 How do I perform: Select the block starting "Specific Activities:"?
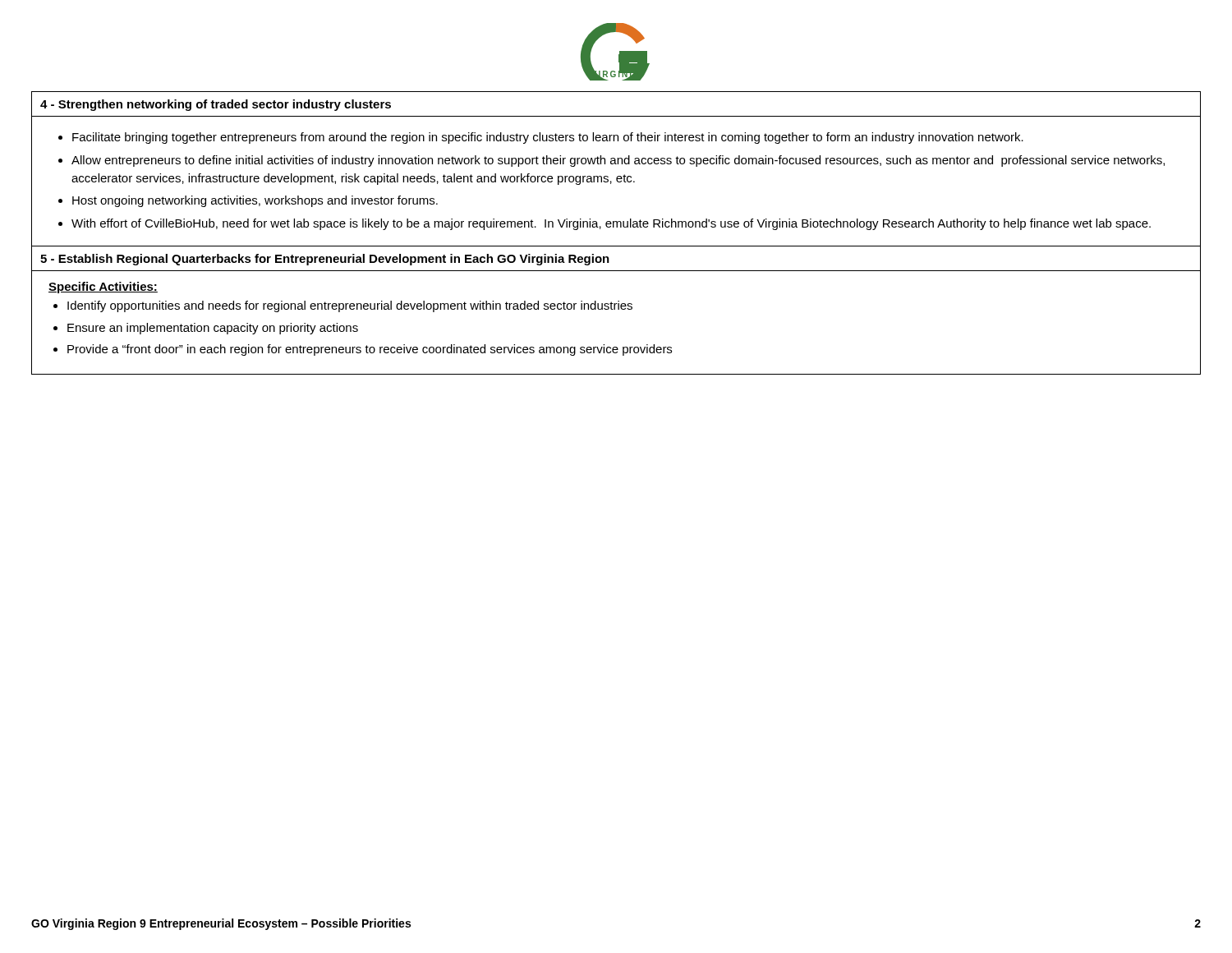103,286
